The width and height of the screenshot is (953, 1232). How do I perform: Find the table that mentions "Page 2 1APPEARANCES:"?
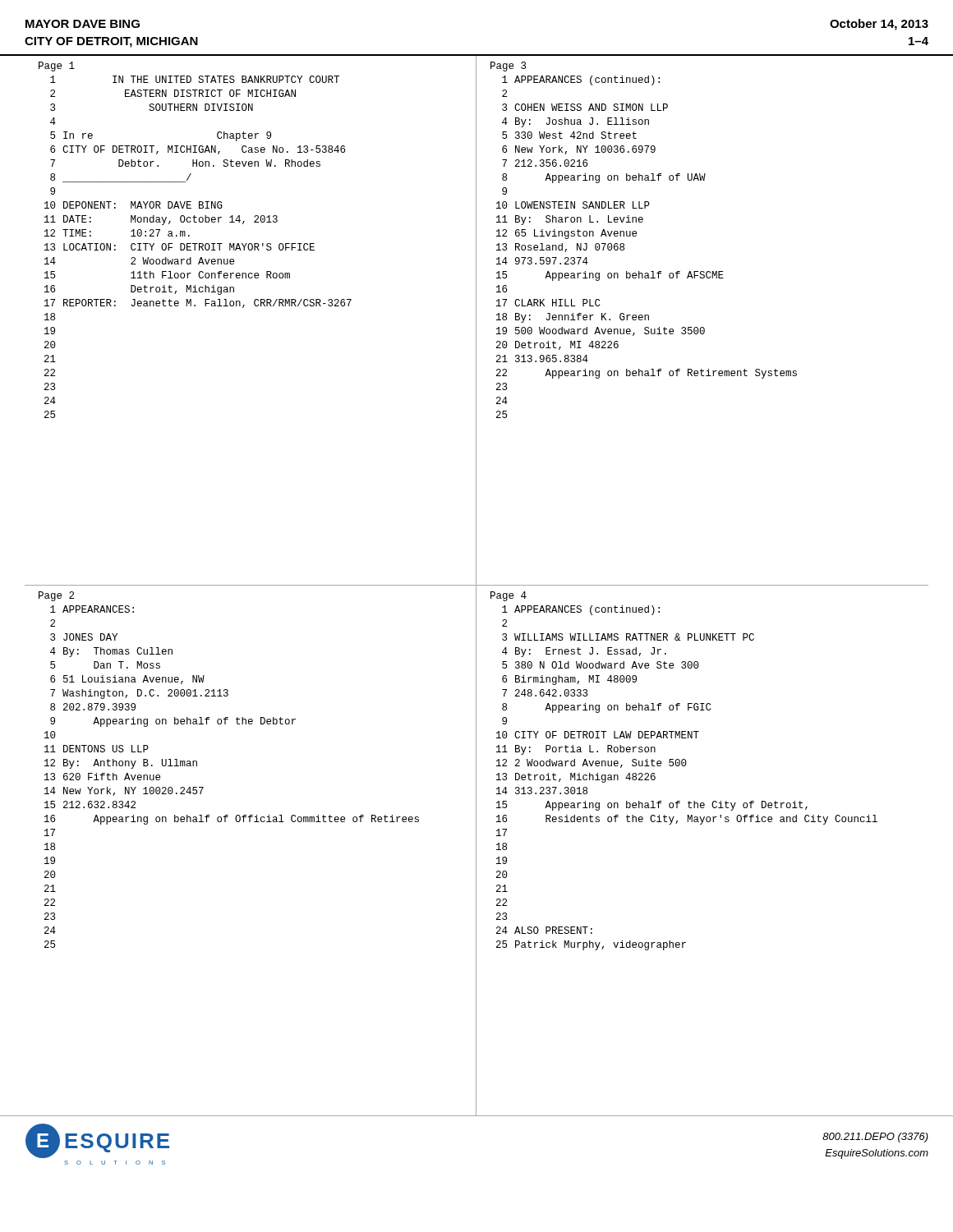[251, 850]
